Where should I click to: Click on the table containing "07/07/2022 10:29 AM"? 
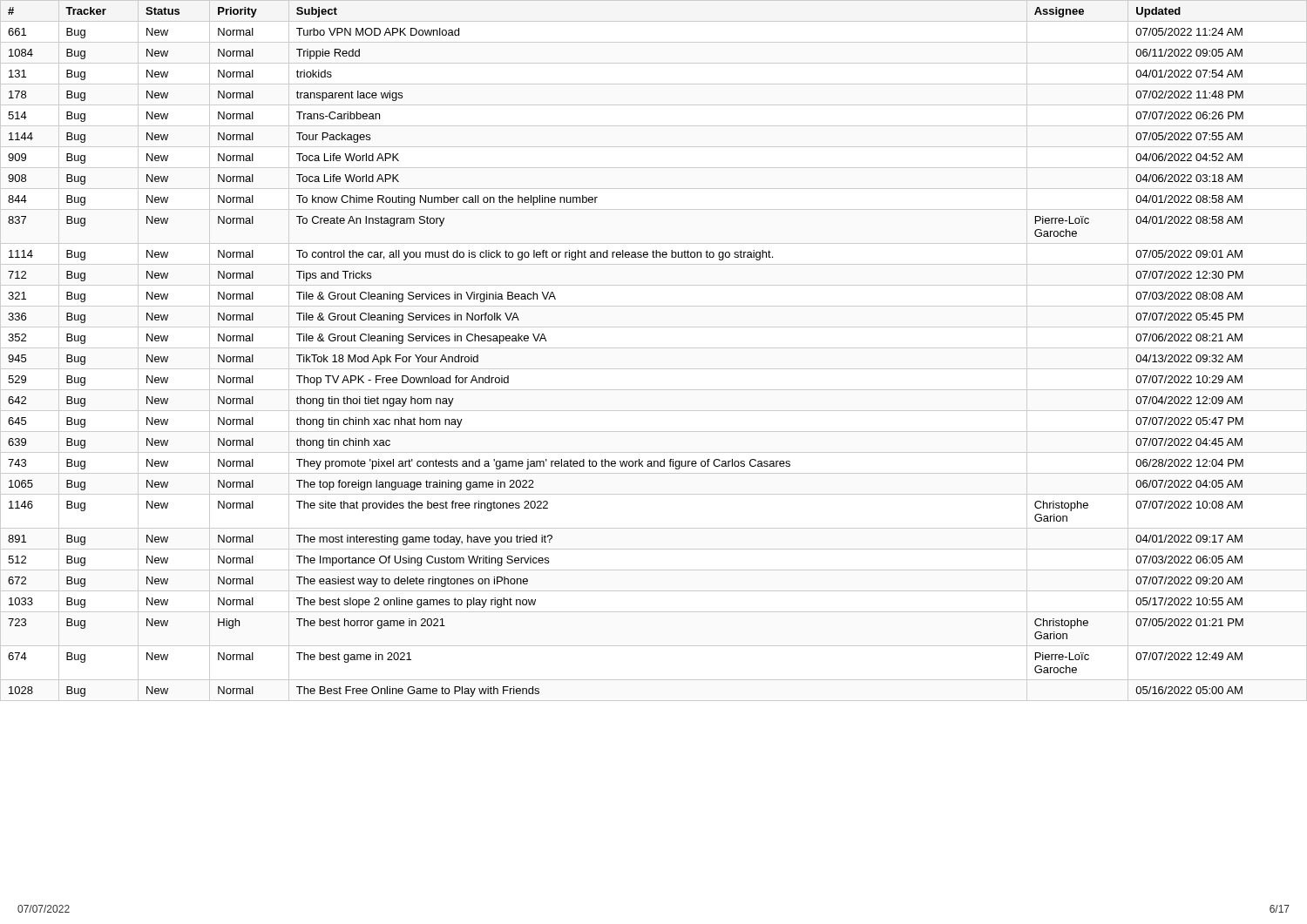(x=654, y=351)
